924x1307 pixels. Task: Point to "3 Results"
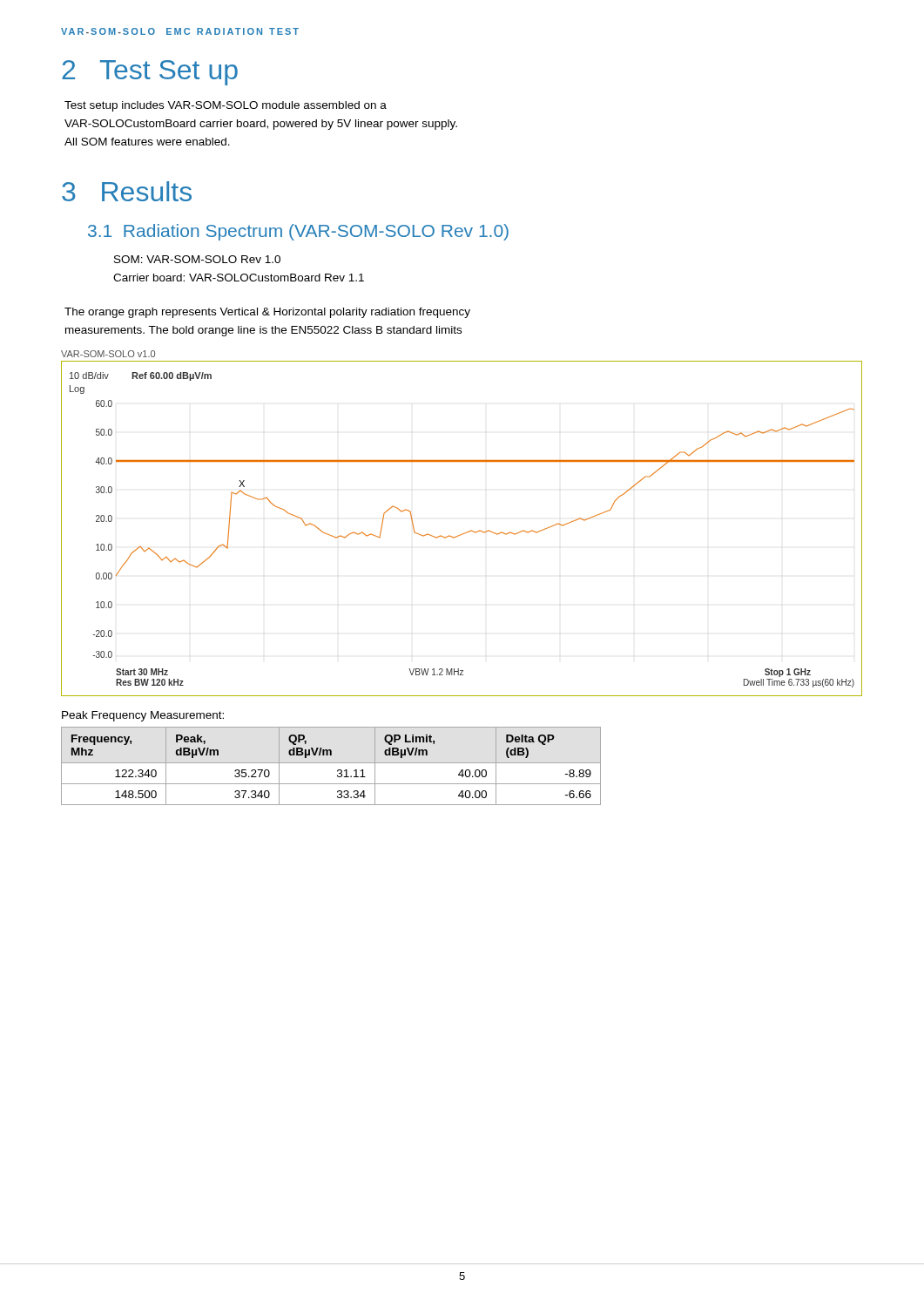click(127, 191)
